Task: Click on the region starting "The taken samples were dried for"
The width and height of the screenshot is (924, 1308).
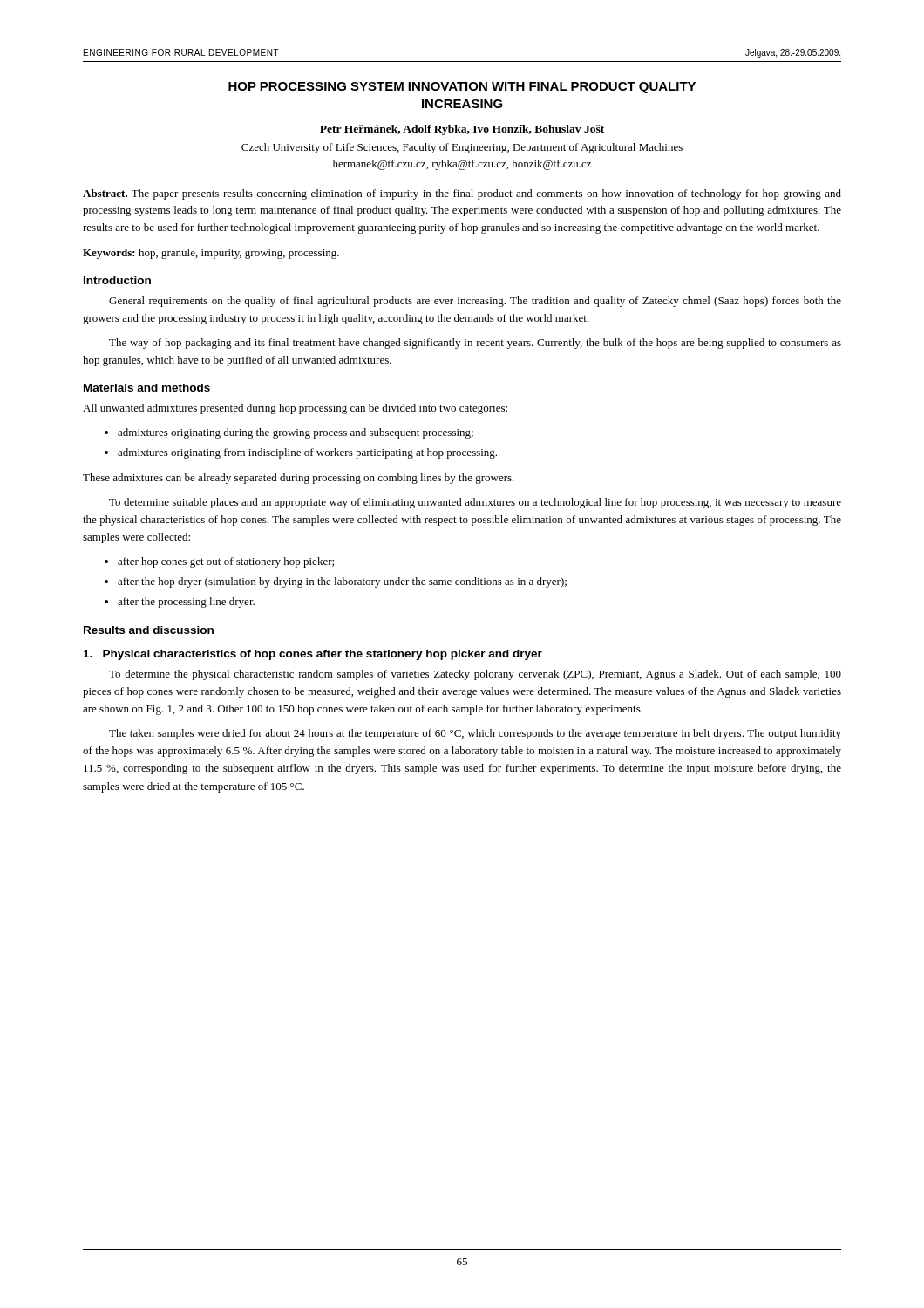Action: pyautogui.click(x=462, y=759)
